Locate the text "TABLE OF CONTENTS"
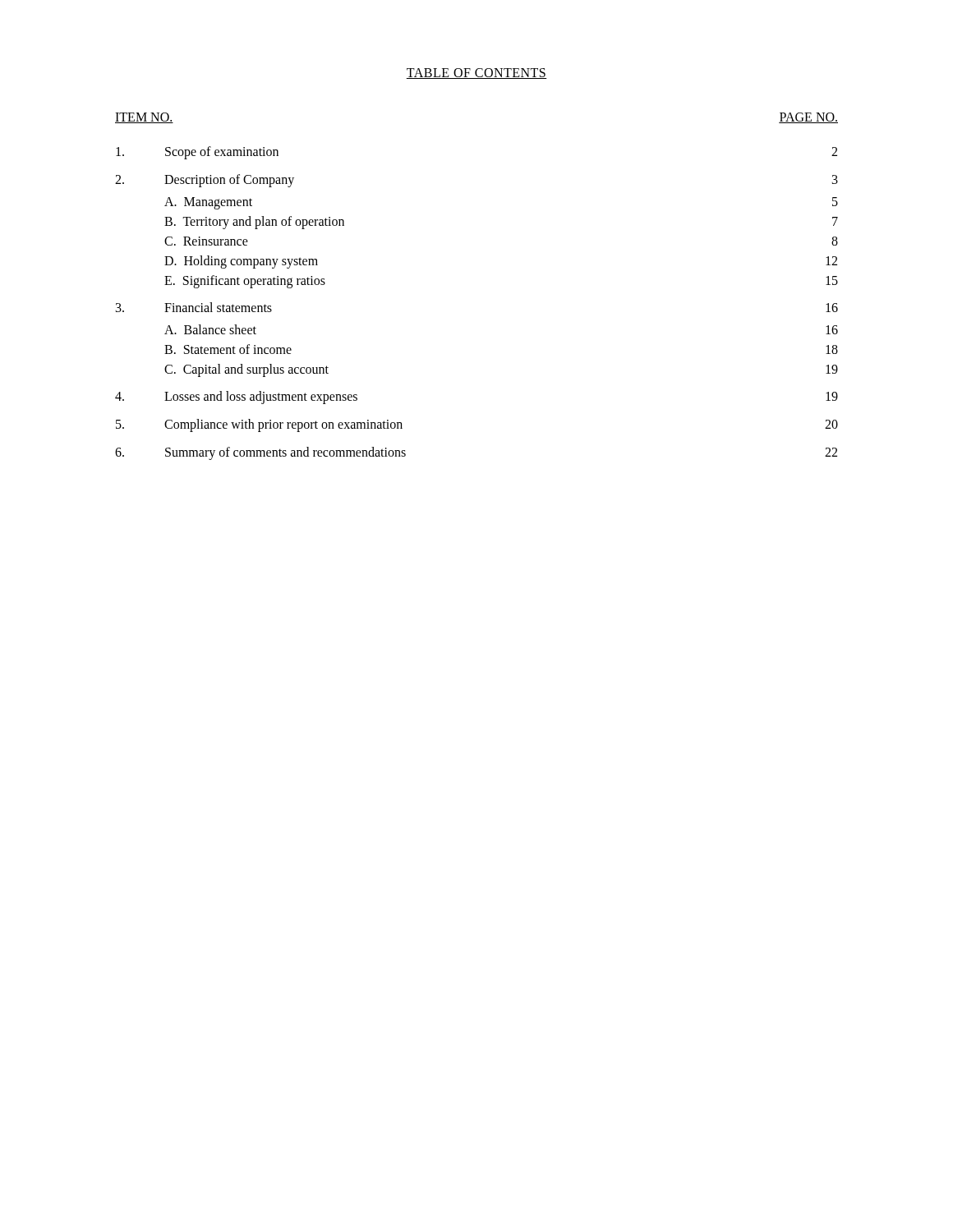This screenshot has height=1232, width=953. 476,73
